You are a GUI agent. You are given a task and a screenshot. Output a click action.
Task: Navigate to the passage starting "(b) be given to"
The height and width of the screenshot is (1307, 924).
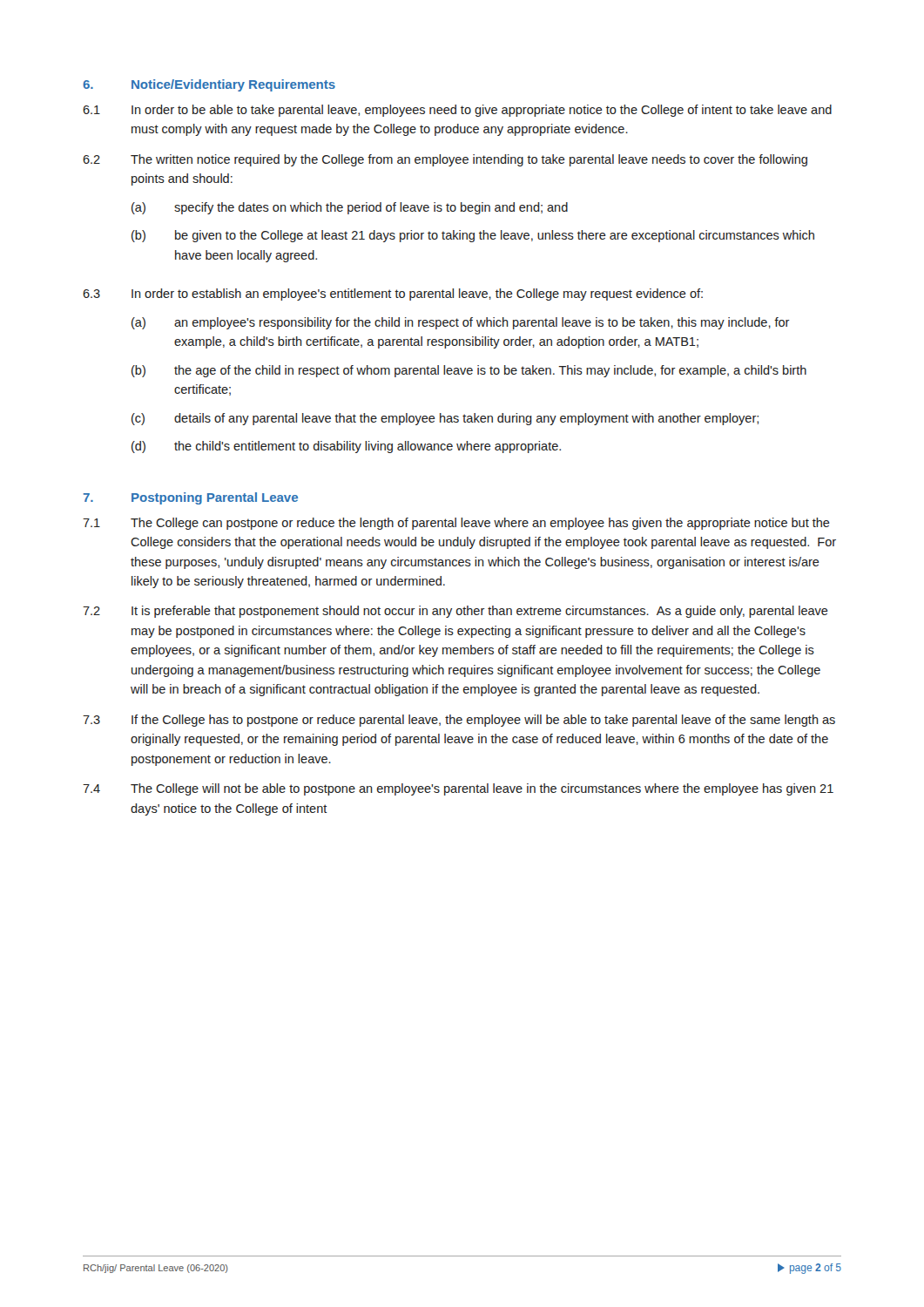[x=486, y=246]
